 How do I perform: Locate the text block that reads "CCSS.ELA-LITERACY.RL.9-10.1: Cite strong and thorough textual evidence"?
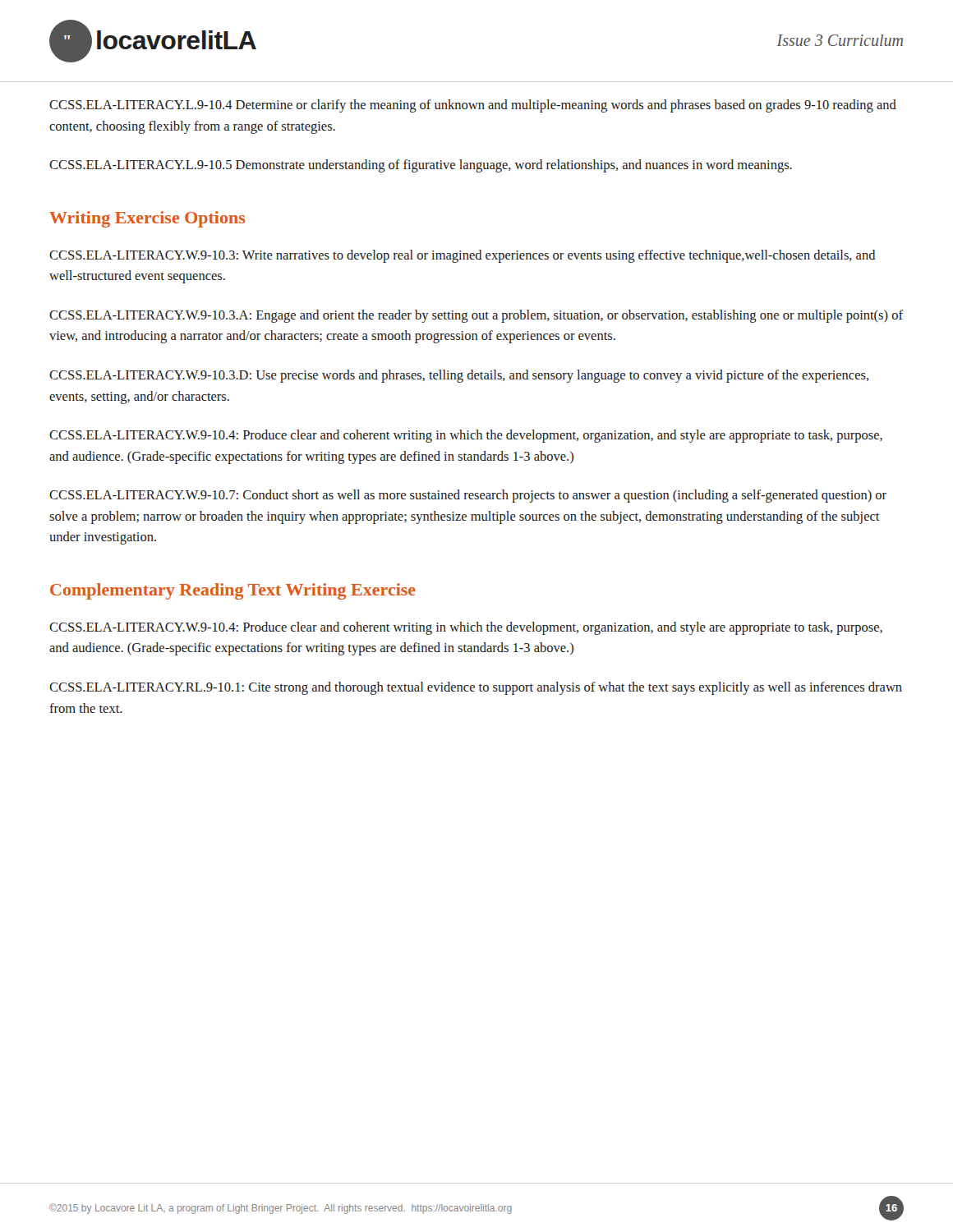pos(476,697)
